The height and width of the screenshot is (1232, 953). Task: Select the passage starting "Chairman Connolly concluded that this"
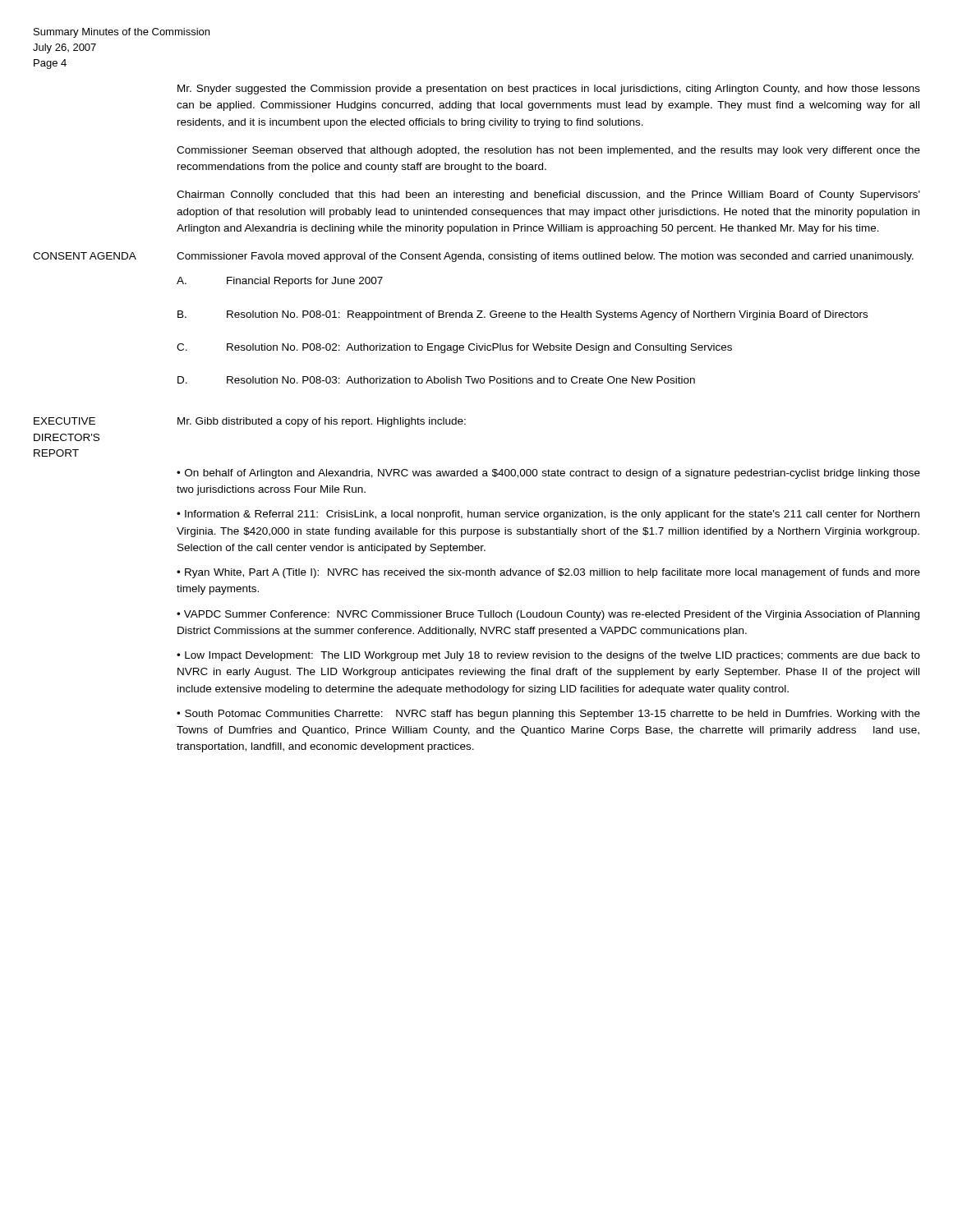click(548, 211)
